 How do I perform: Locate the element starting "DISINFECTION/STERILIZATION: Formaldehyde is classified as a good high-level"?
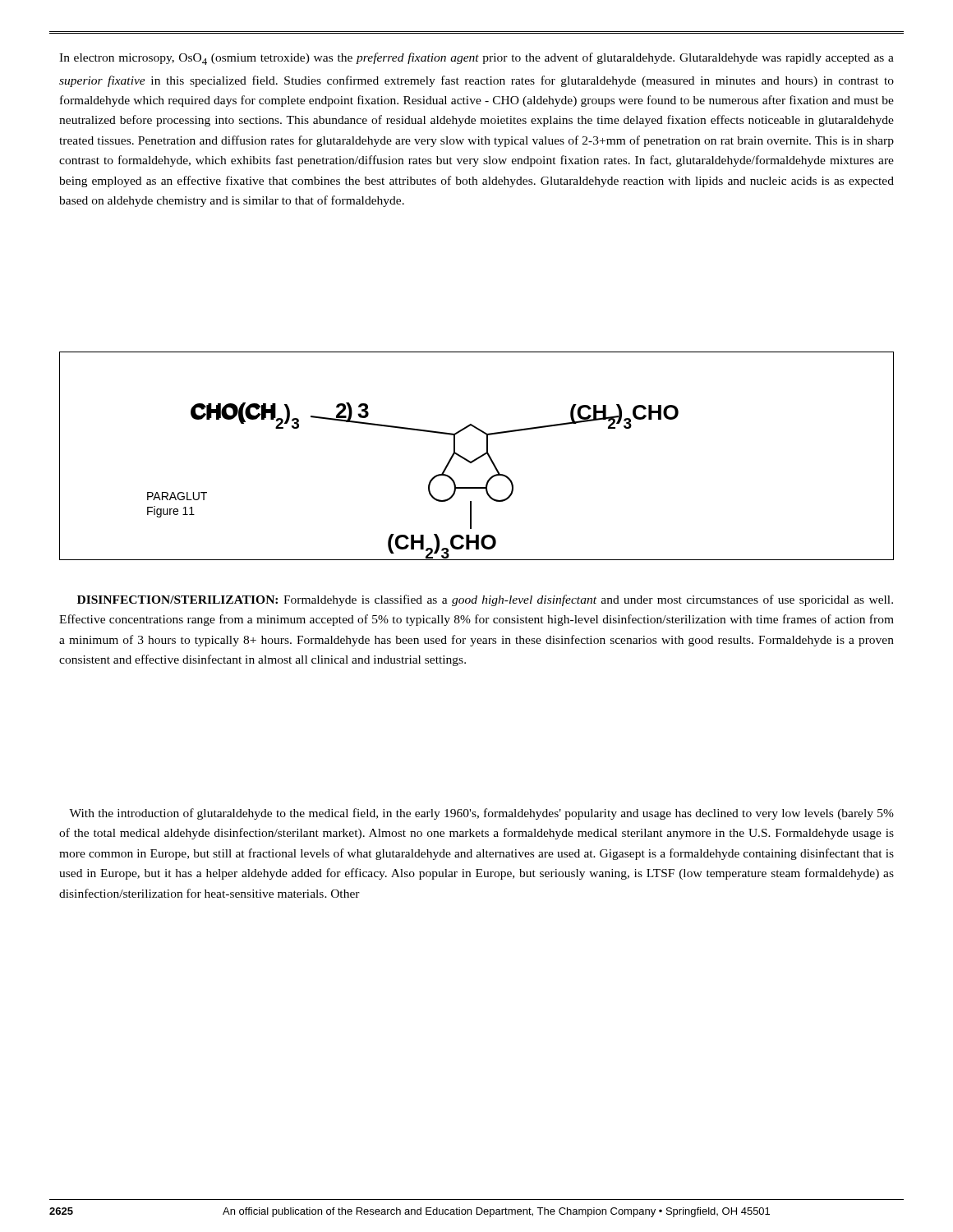476,629
